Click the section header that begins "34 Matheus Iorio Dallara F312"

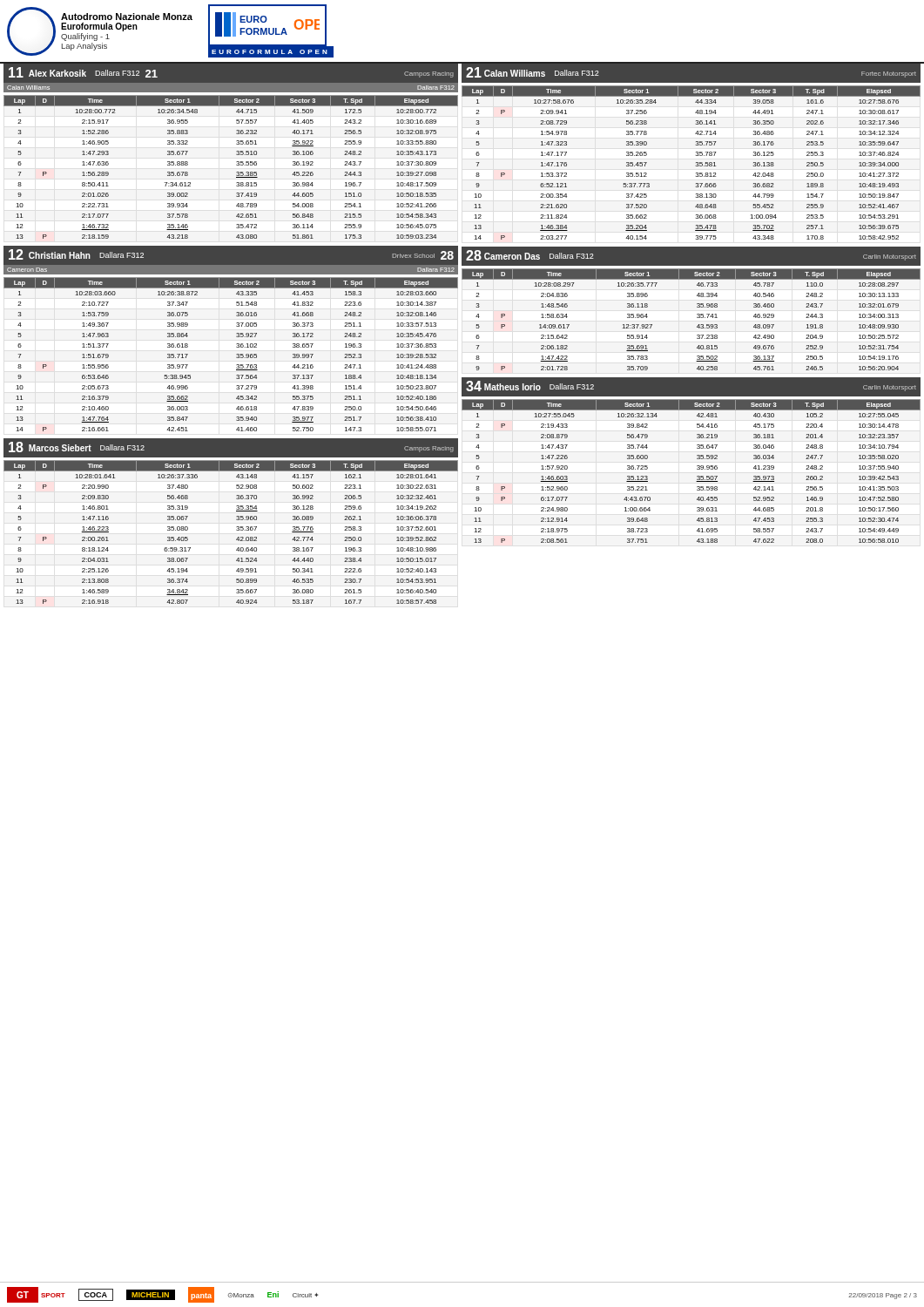tap(691, 387)
